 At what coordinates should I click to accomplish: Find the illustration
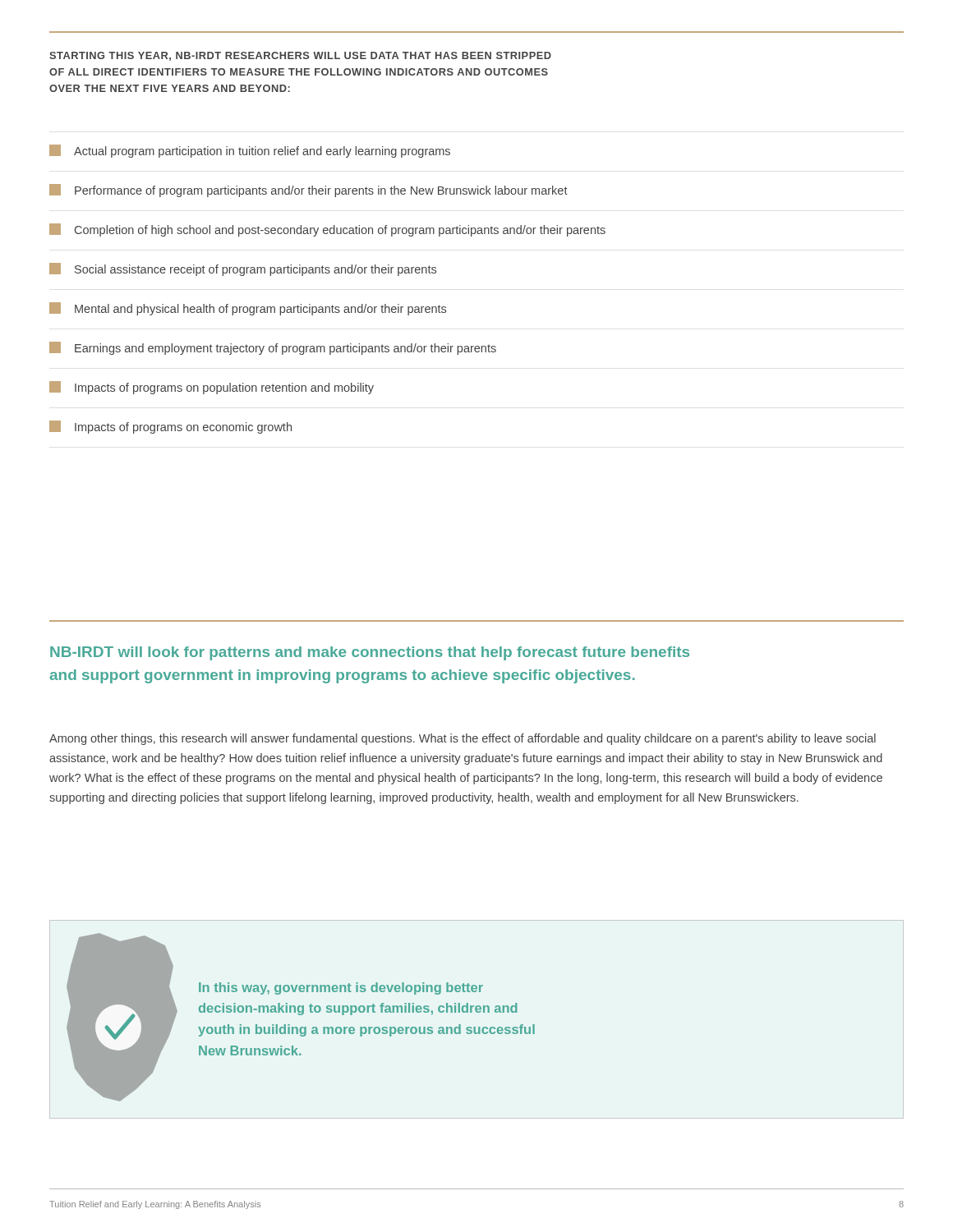(476, 1019)
